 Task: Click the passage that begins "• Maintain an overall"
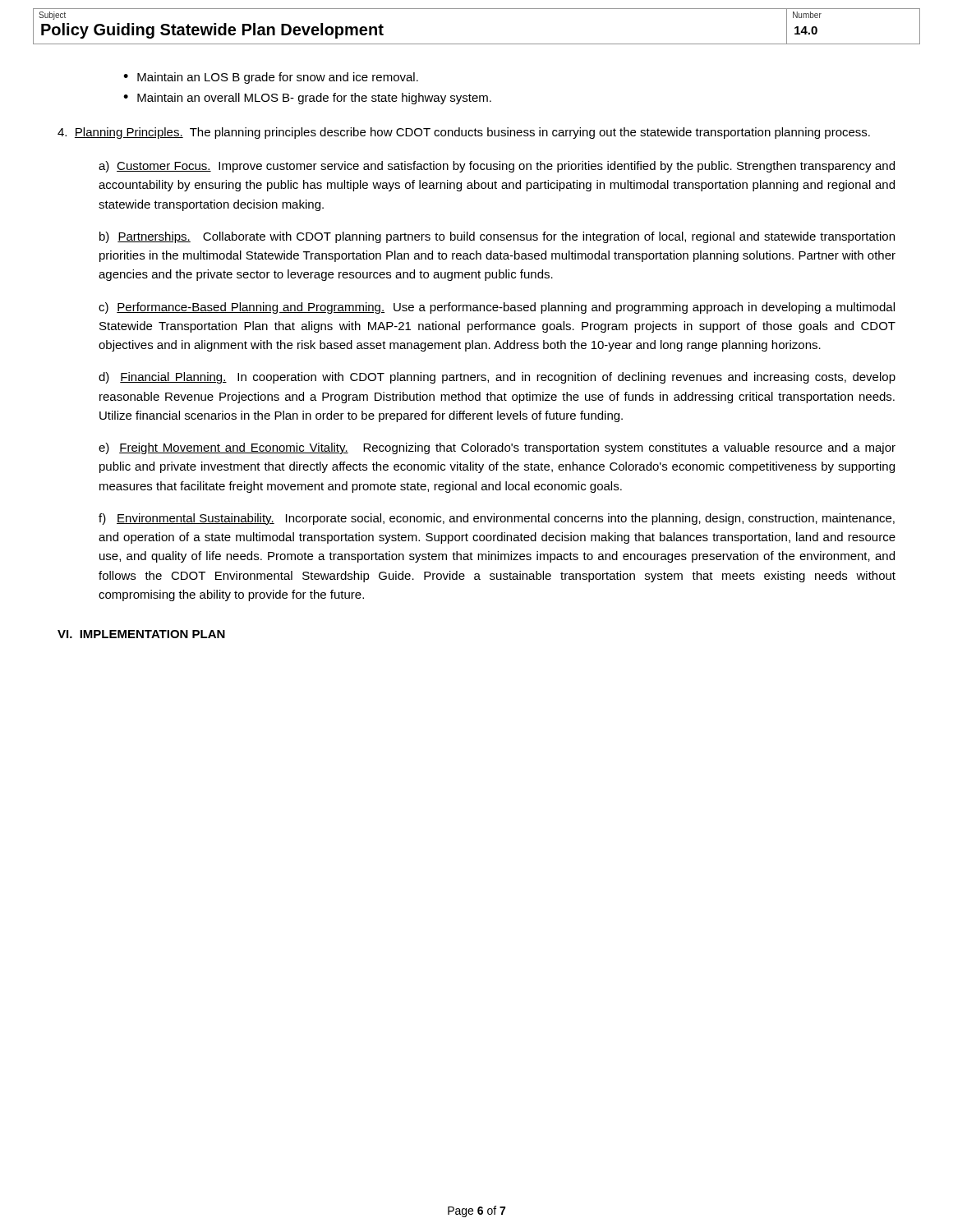coord(308,98)
